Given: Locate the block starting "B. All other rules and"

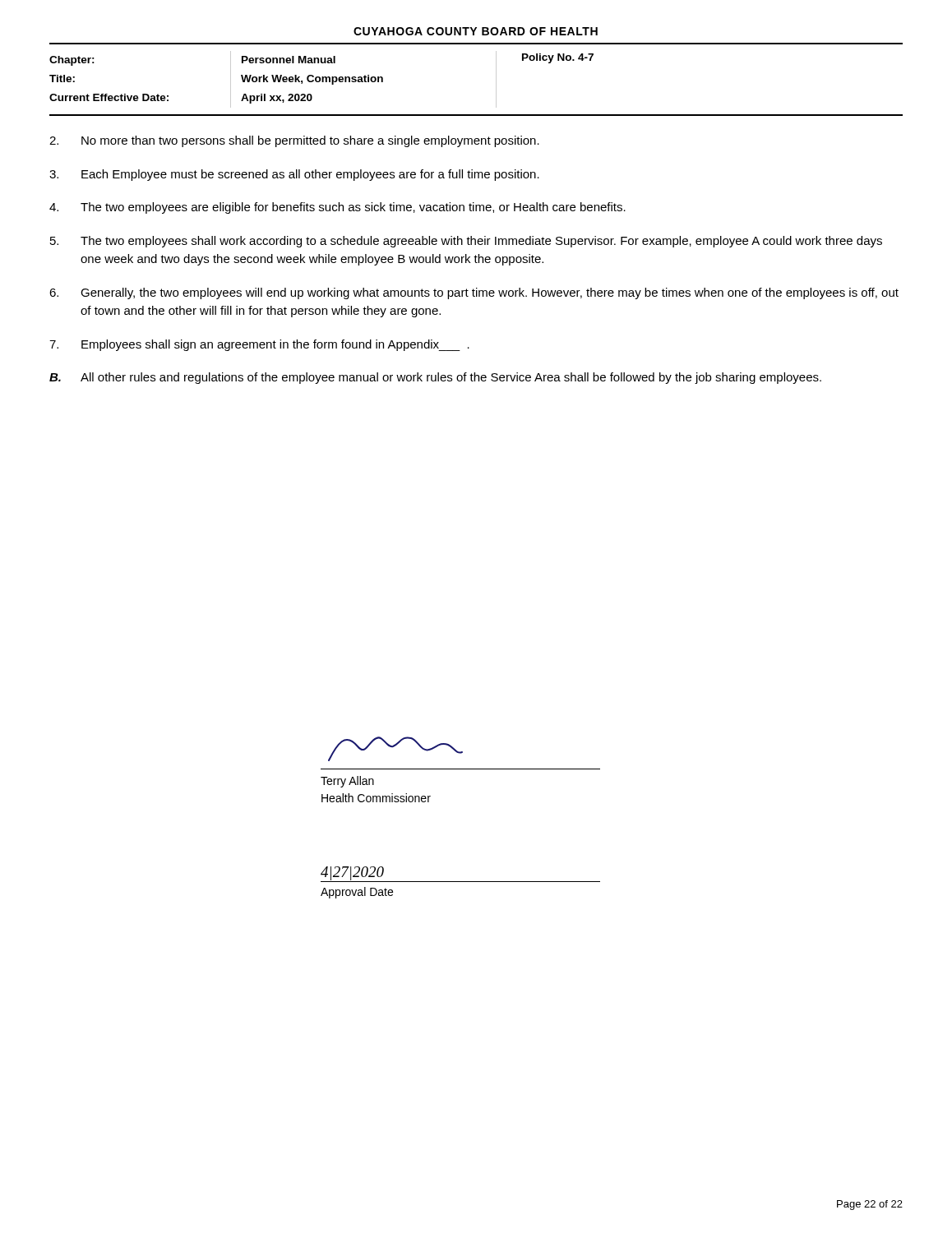Looking at the screenshot, I should [476, 378].
